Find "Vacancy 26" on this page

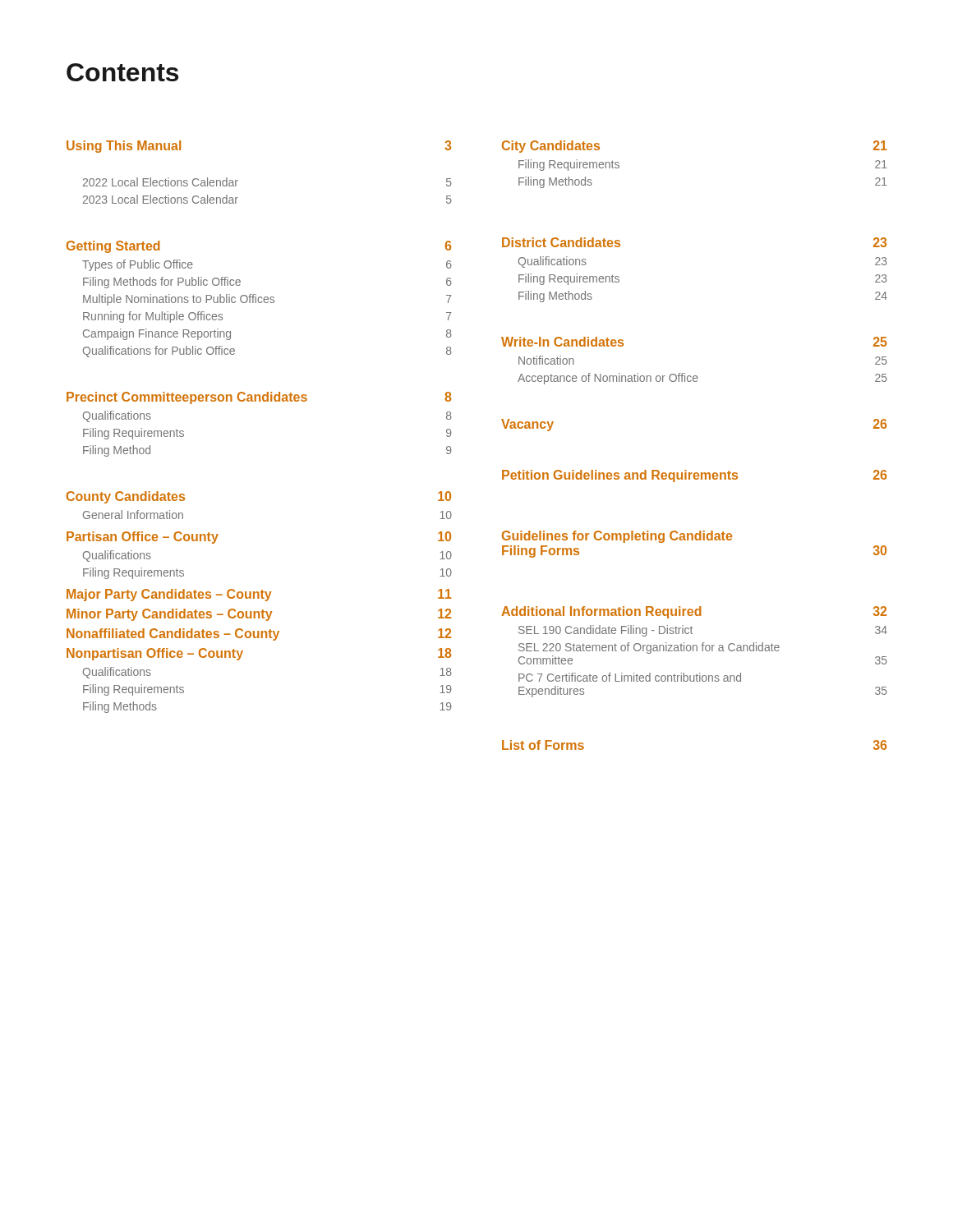[x=532, y=425]
